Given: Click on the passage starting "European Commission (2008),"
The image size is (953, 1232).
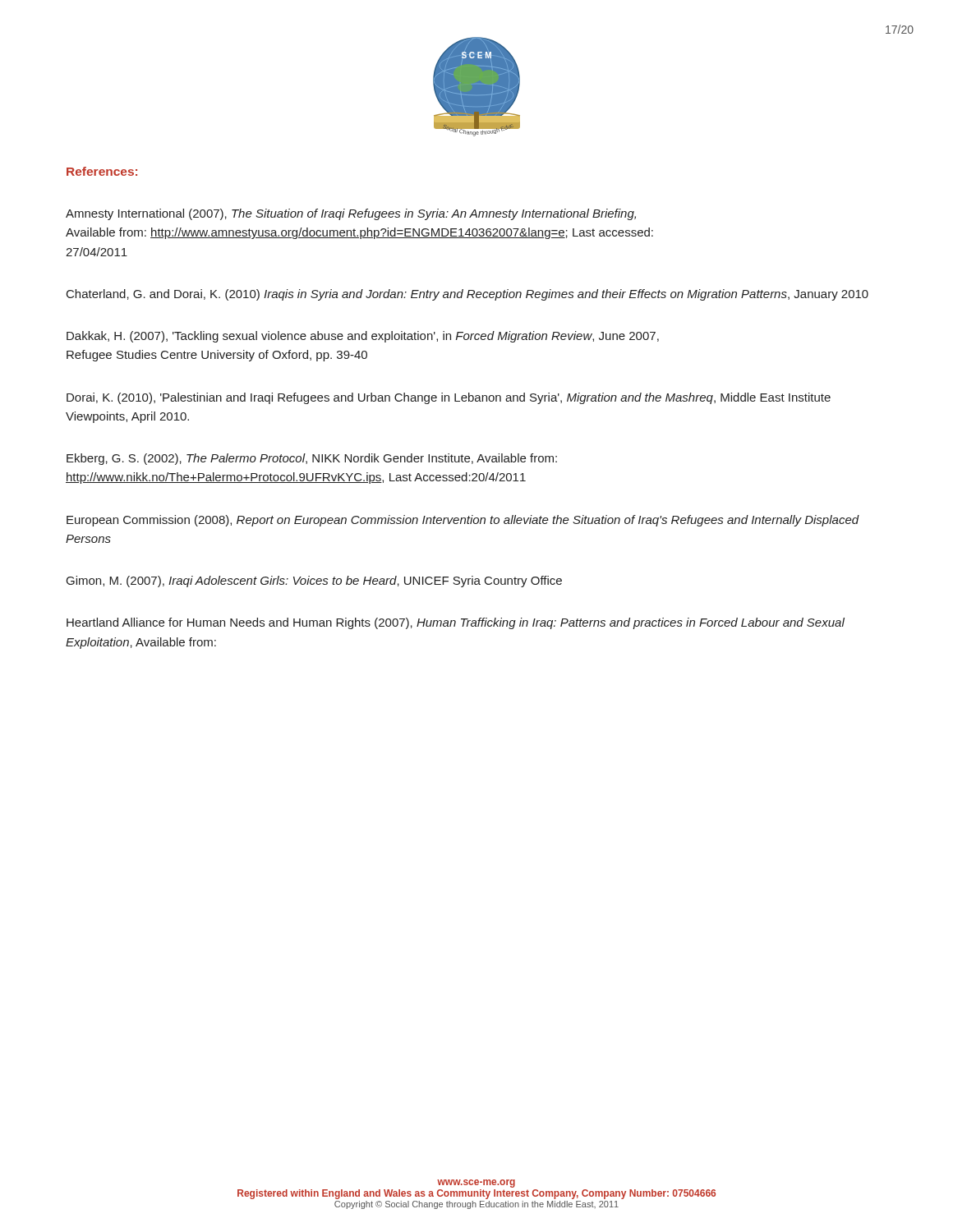Looking at the screenshot, I should 462,529.
